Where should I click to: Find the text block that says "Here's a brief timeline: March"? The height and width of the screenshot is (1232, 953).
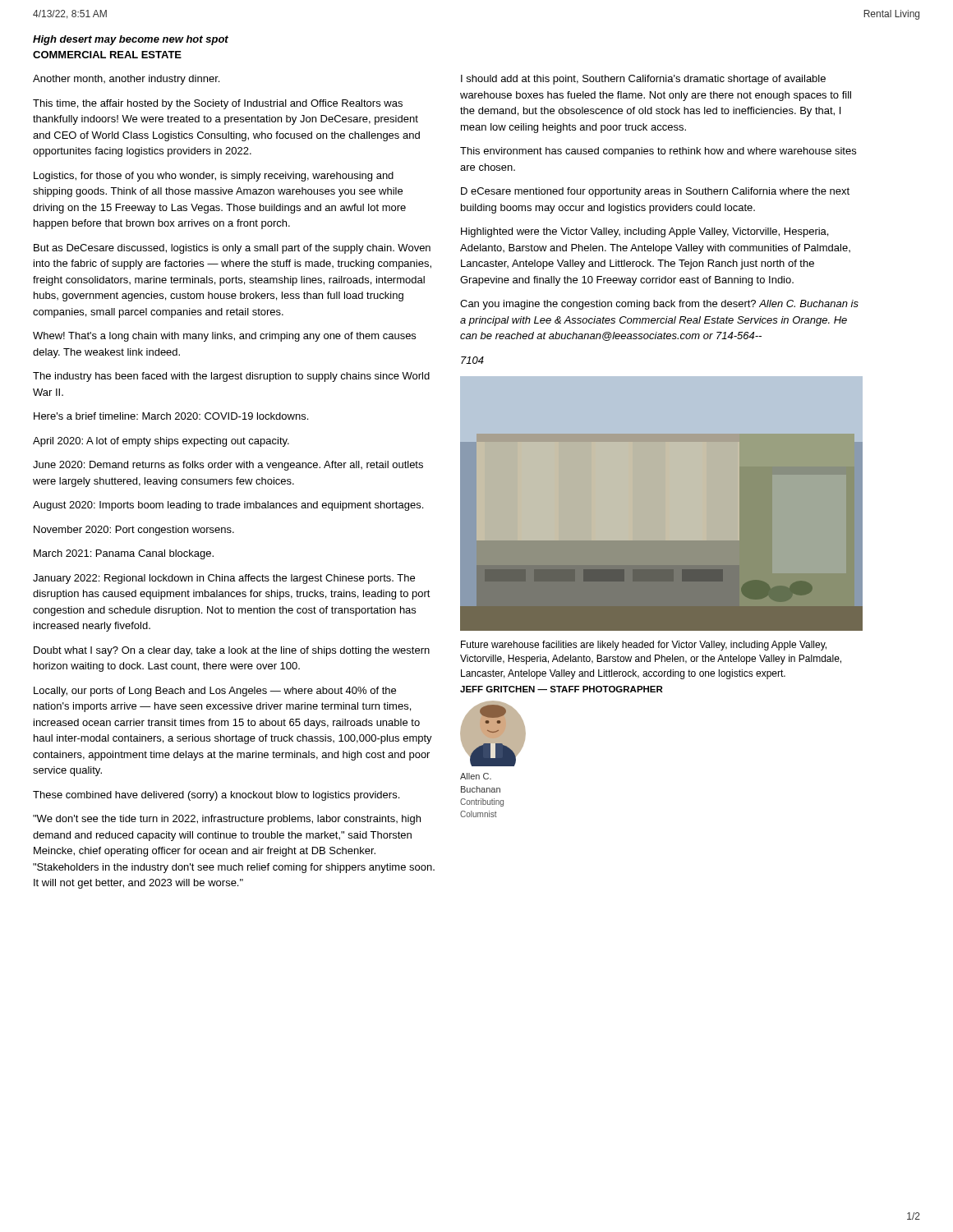pyautogui.click(x=171, y=416)
